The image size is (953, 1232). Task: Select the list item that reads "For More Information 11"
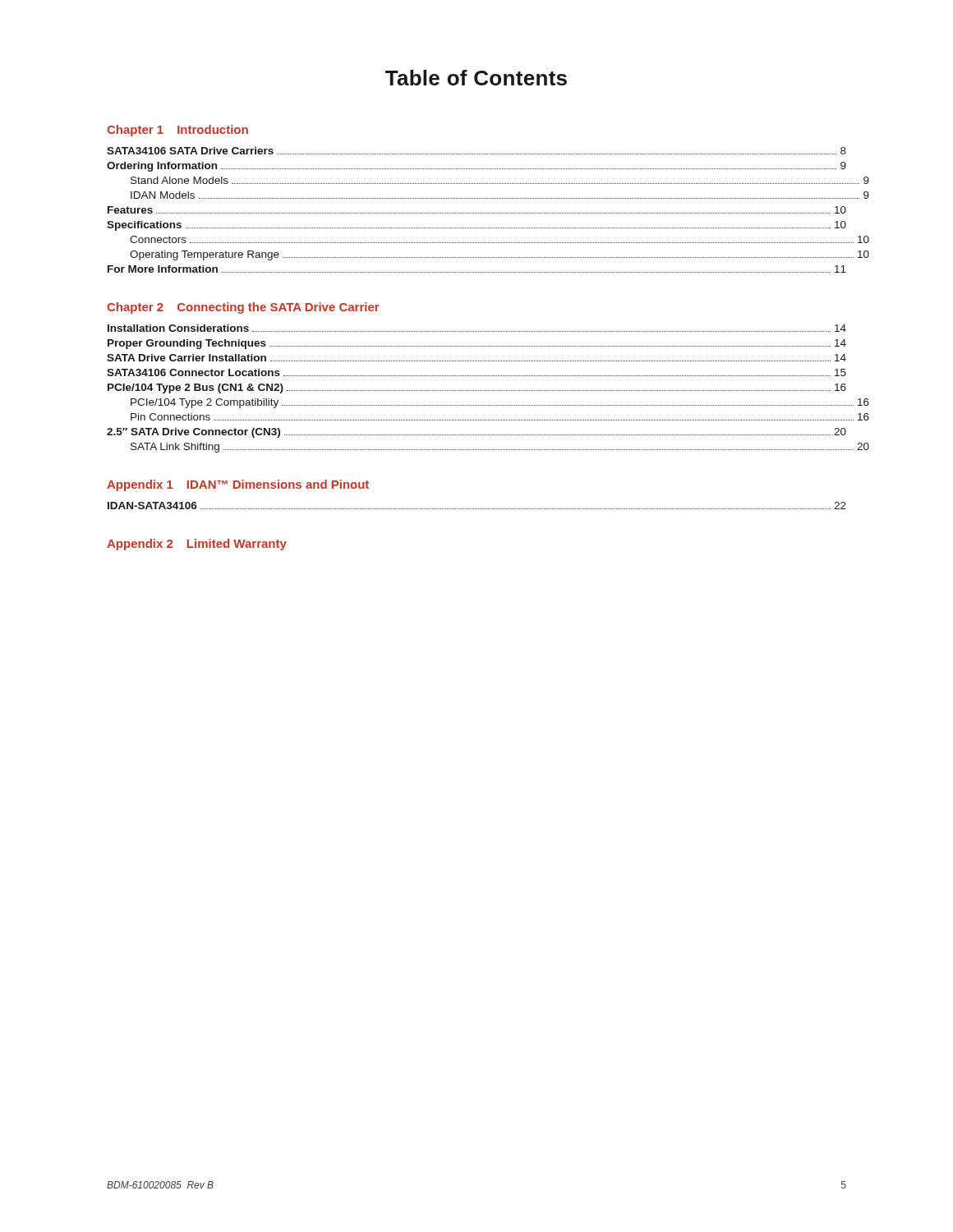476,269
